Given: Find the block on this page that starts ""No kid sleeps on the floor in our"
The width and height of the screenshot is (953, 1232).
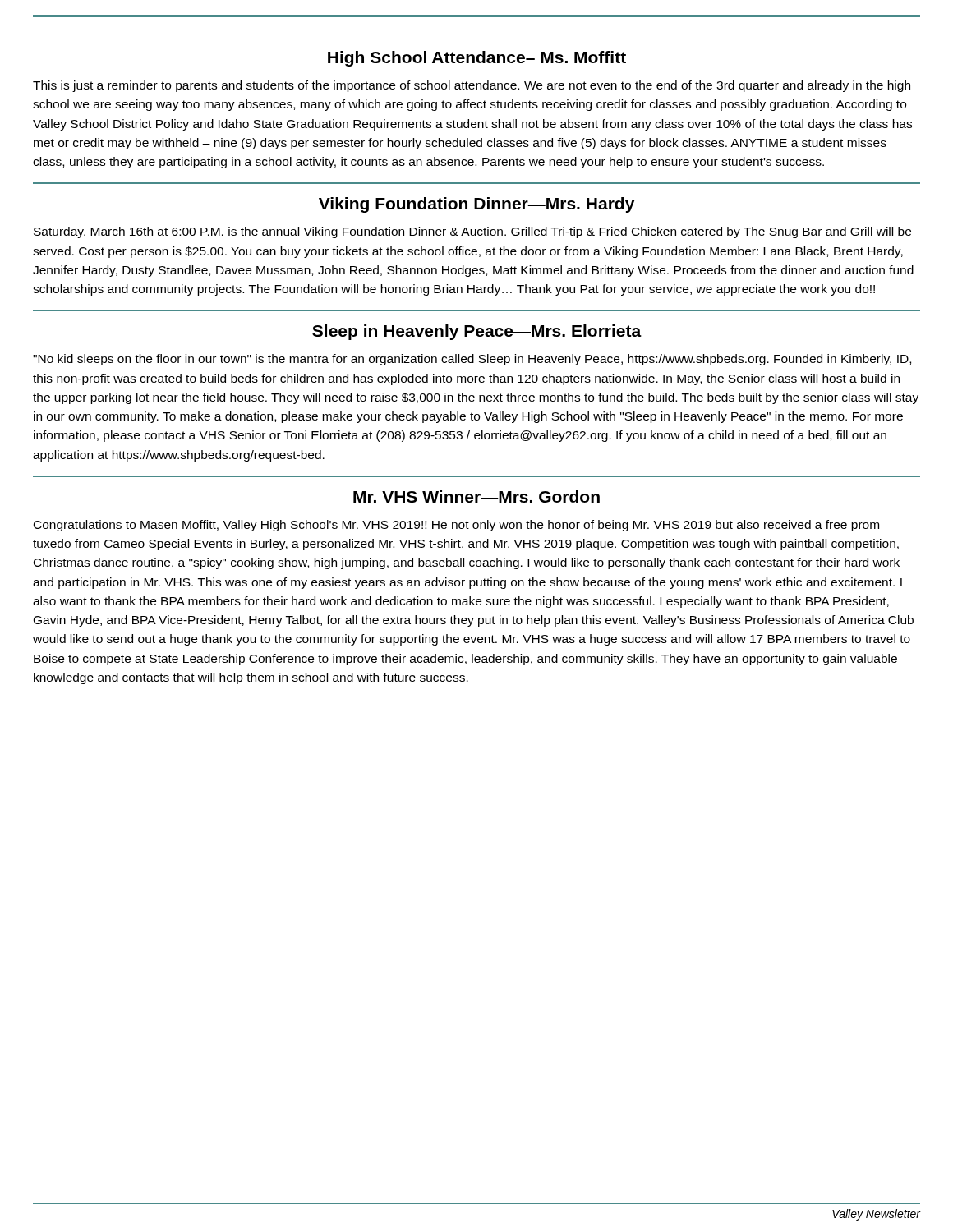Looking at the screenshot, I should (476, 406).
